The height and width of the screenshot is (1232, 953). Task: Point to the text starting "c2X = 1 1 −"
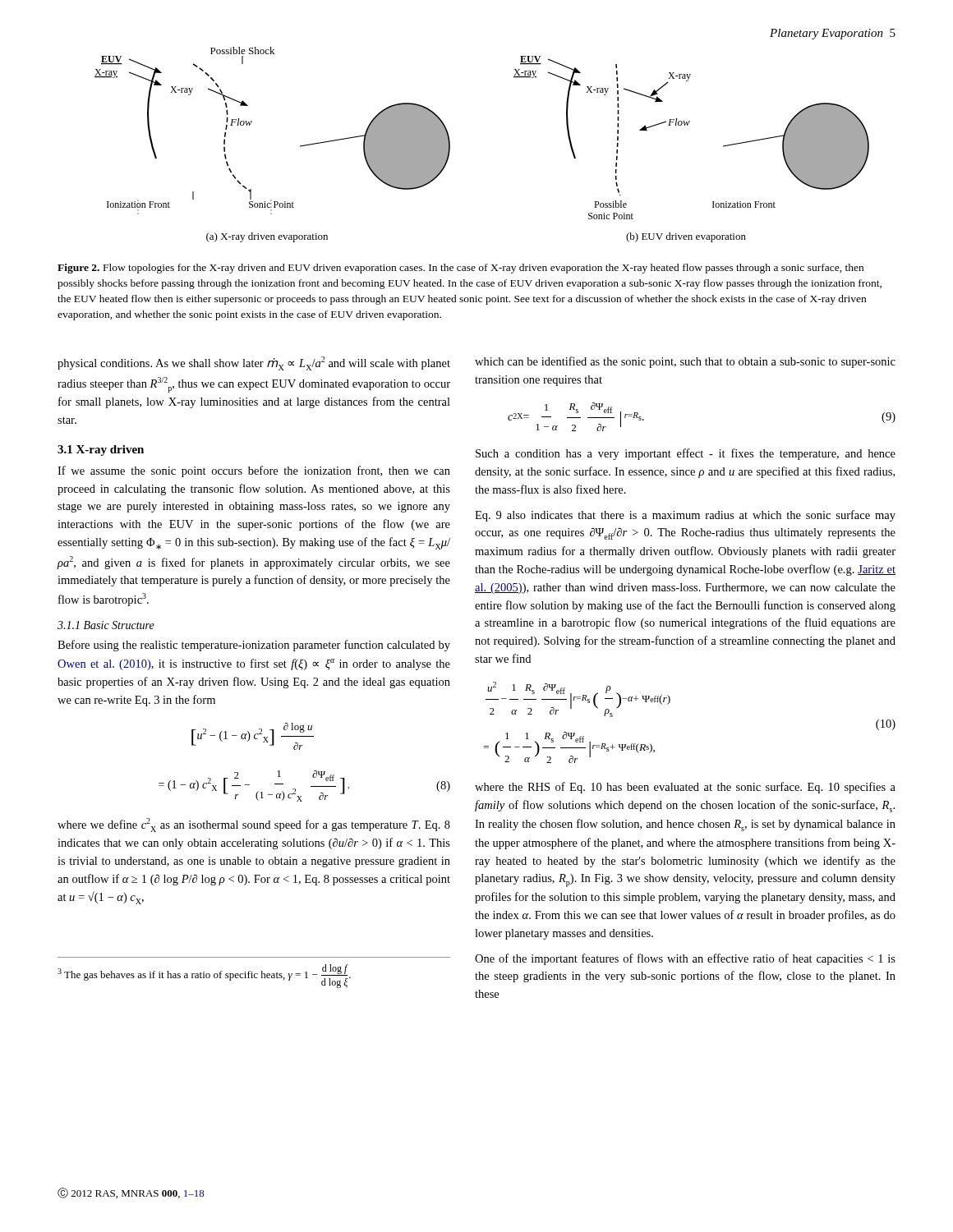click(x=574, y=418)
